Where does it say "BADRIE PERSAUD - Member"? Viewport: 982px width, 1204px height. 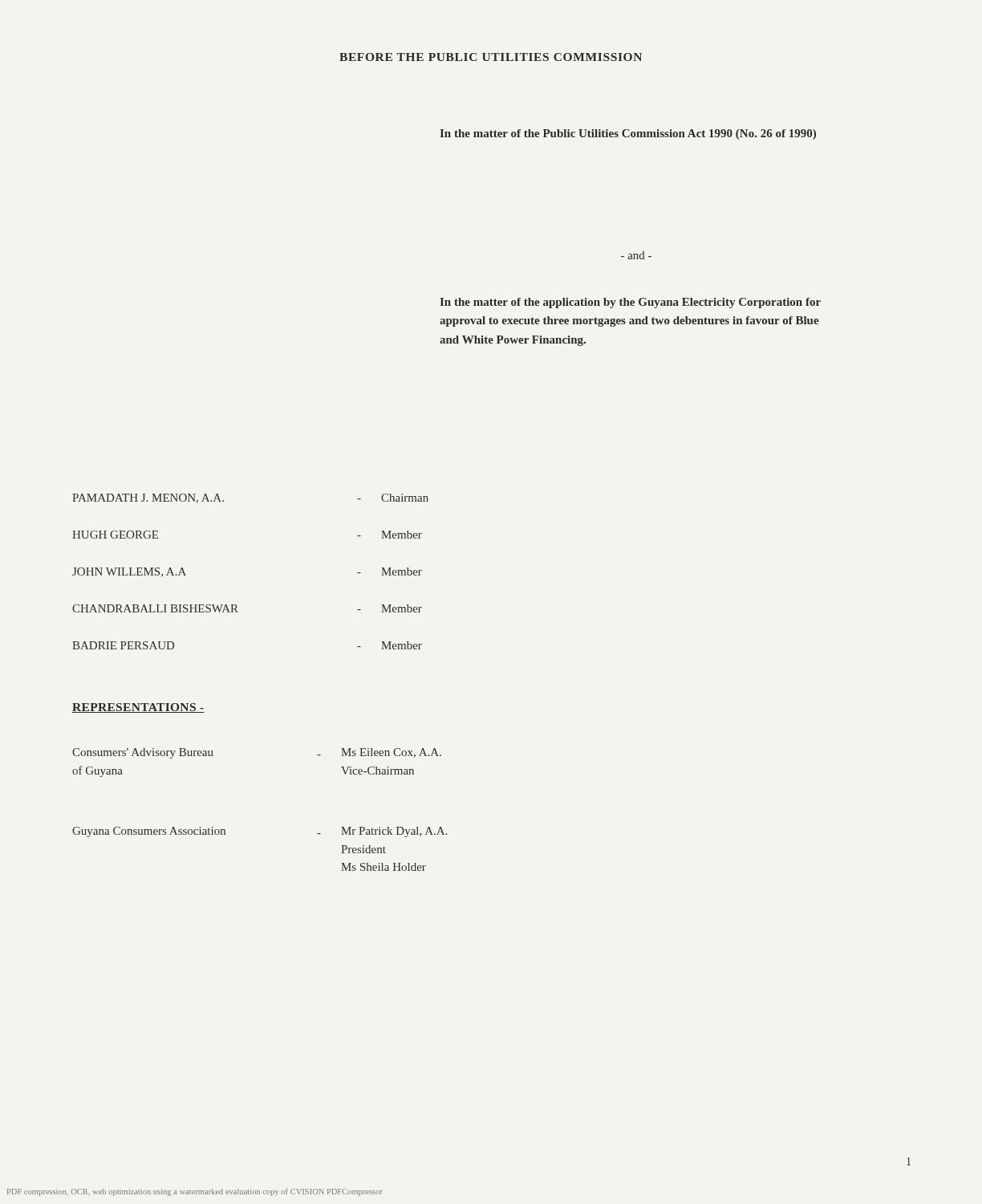coord(123,646)
